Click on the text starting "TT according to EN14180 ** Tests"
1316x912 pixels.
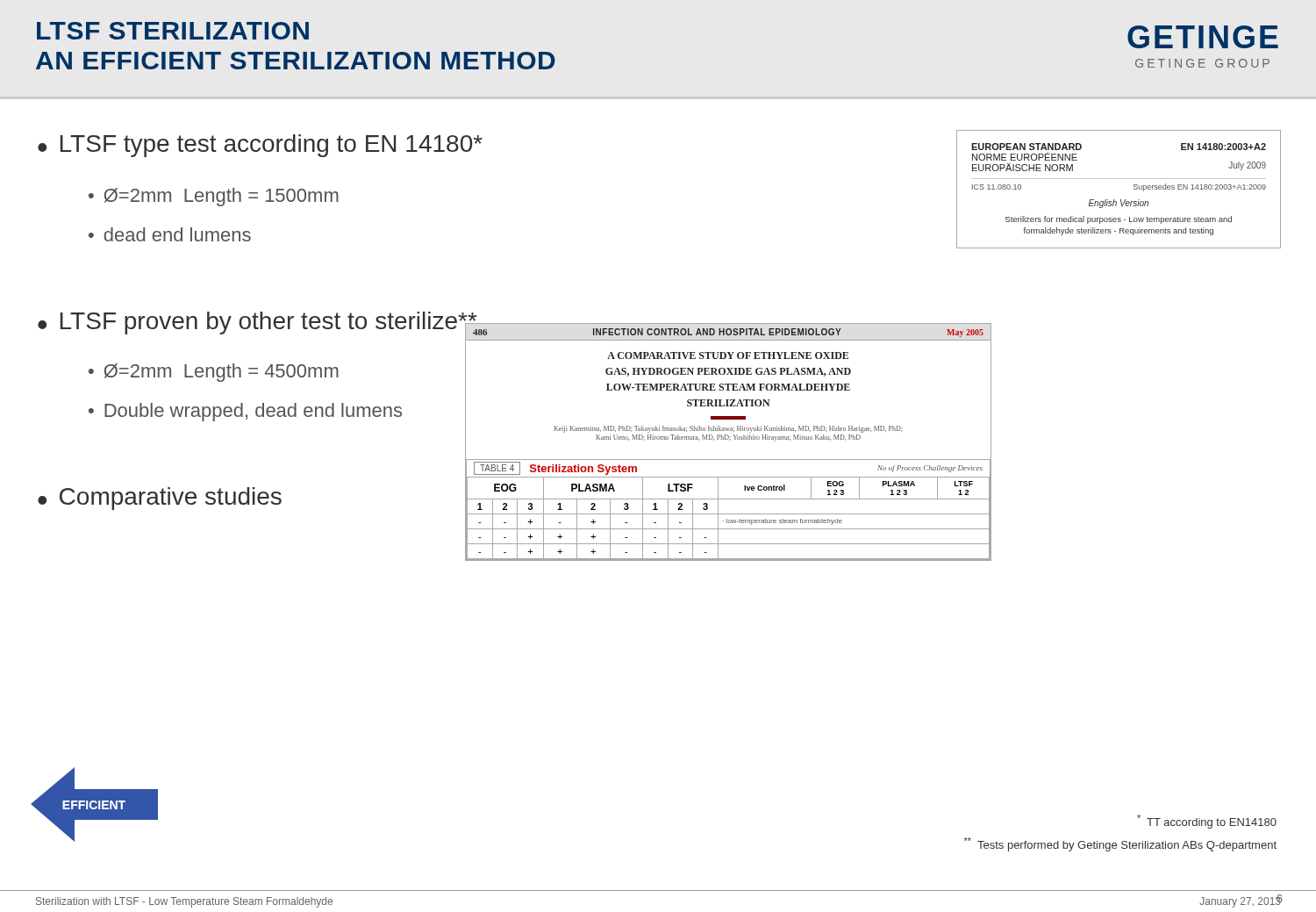(1120, 832)
